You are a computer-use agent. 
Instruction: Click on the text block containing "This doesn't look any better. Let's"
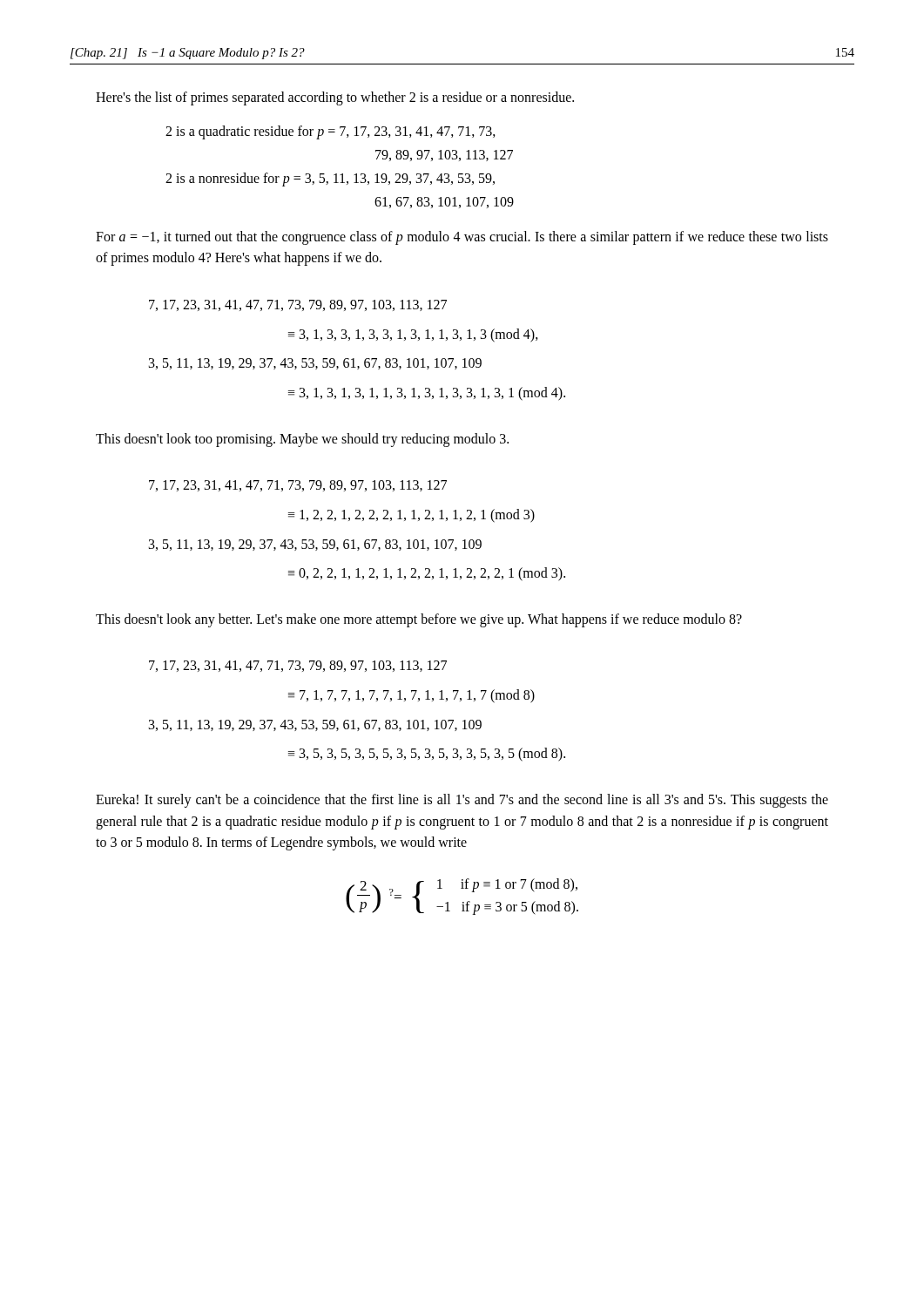[419, 619]
